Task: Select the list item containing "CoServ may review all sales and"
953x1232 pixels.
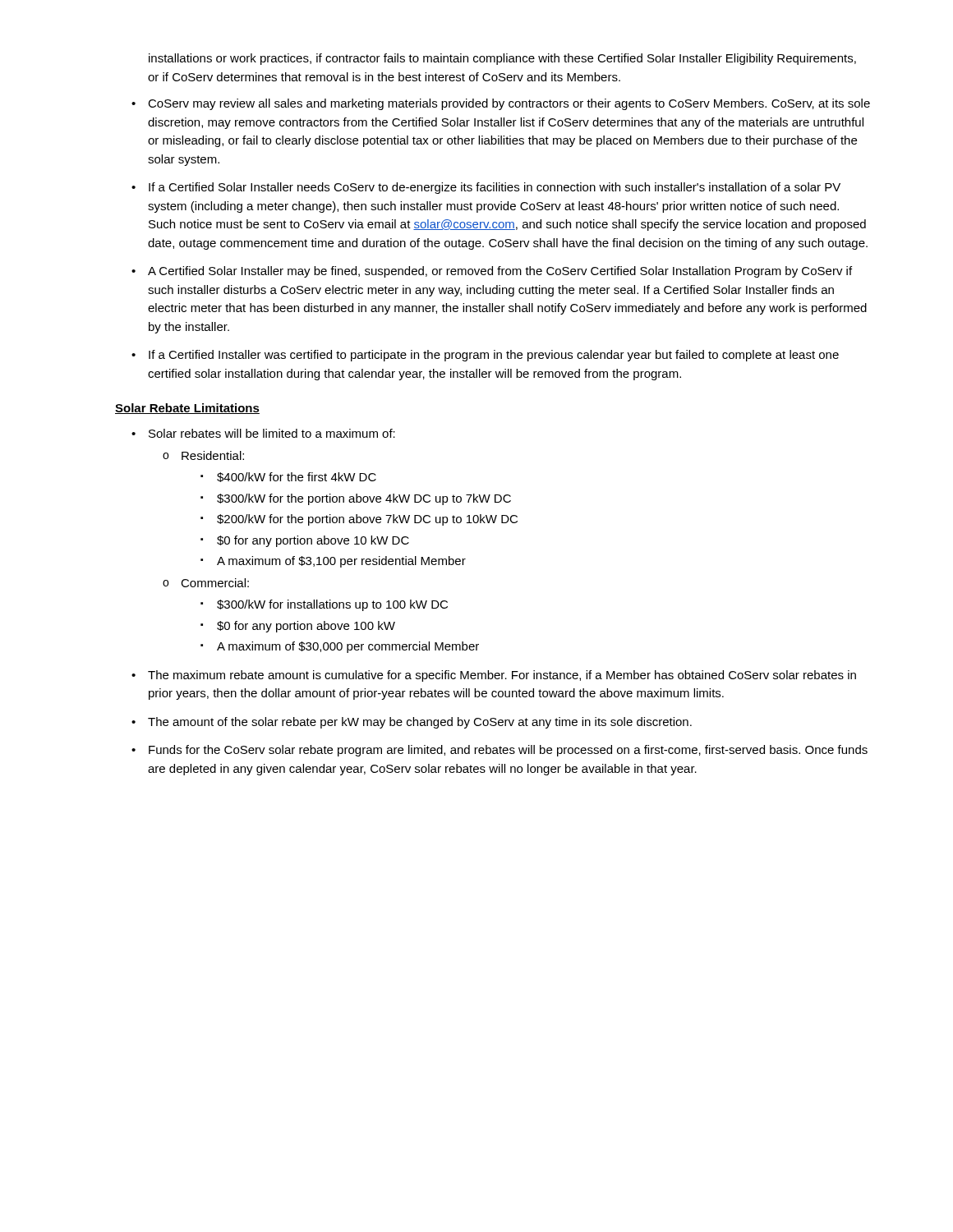Action: coord(509,131)
